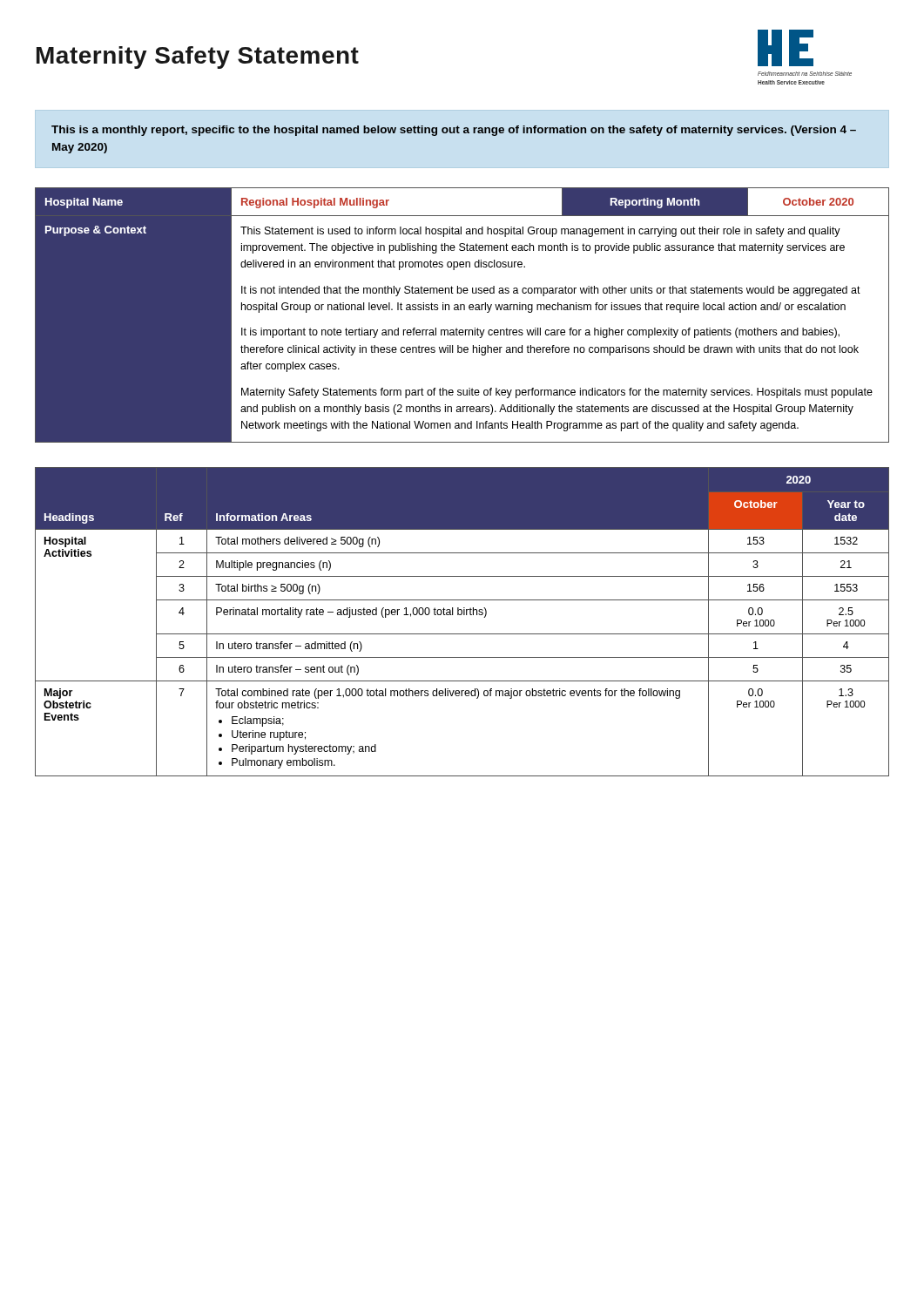This screenshot has width=924, height=1307.
Task: Find the text block starting "Maternity Safety Statement"
Action: click(198, 58)
